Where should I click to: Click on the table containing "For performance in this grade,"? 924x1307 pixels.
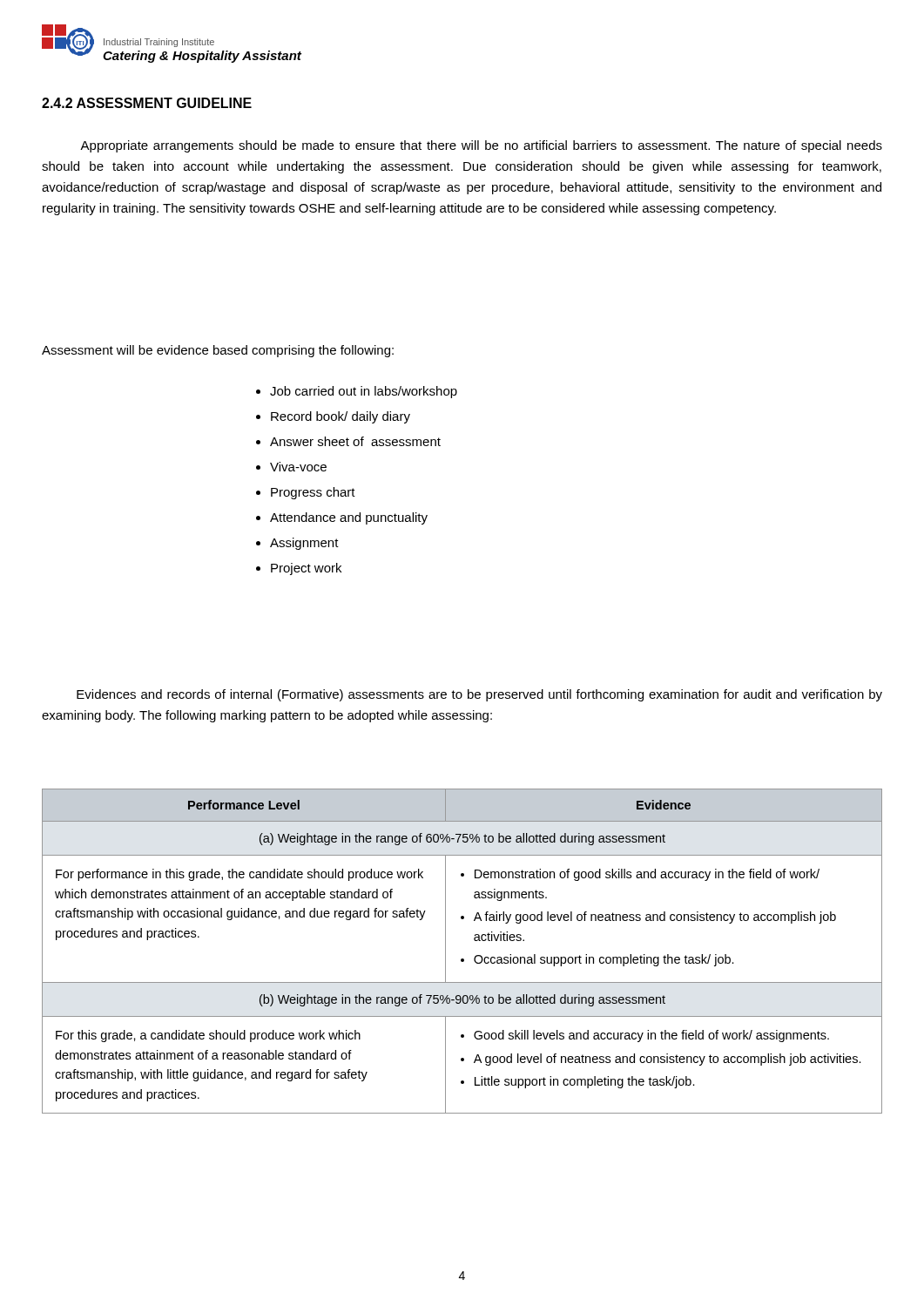(462, 951)
